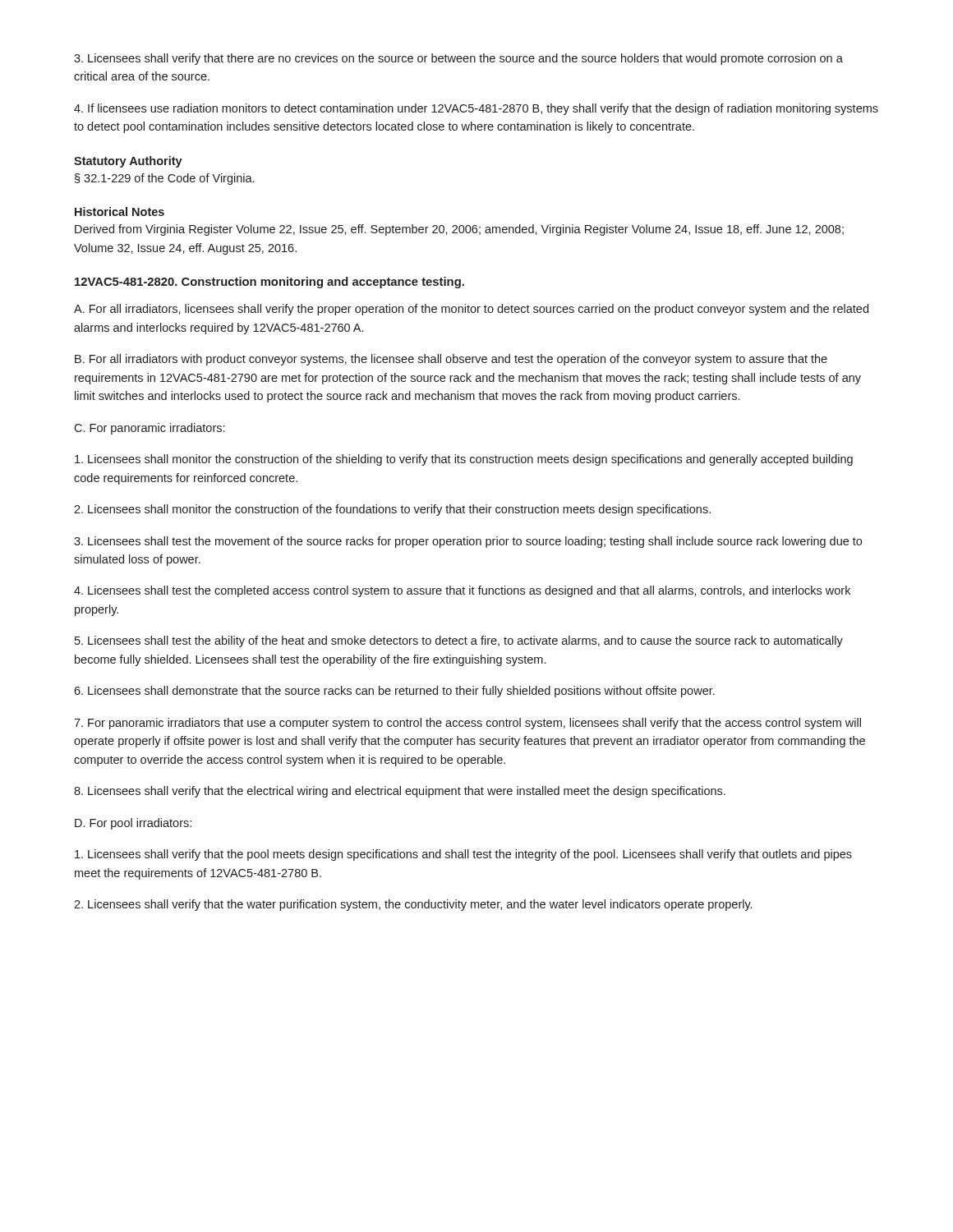Screen dimensions: 1232x953
Task: Point to the text block starting "§ 32.1-229 of the Code of"
Action: pos(164,179)
